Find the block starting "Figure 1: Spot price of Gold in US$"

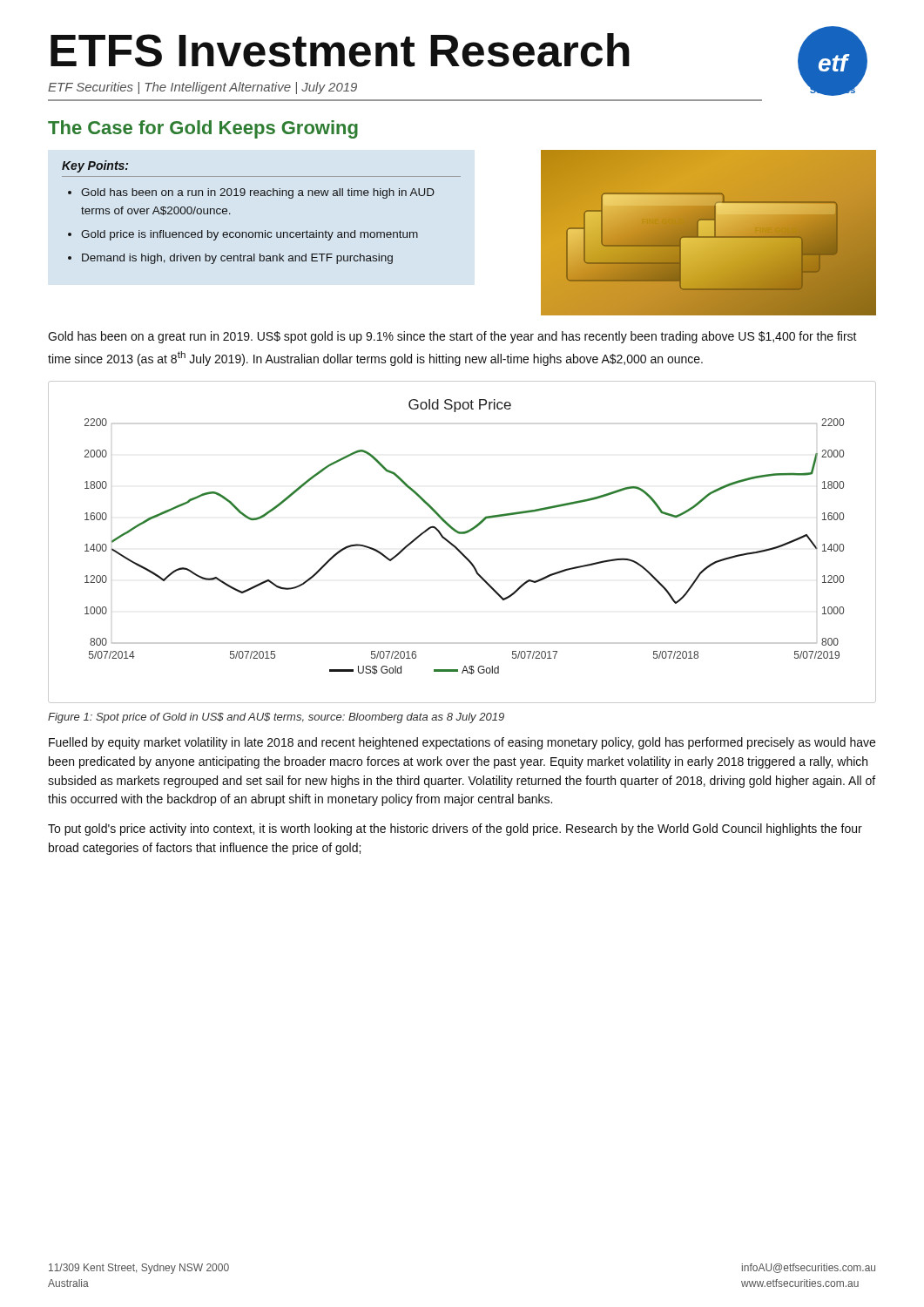(462, 717)
